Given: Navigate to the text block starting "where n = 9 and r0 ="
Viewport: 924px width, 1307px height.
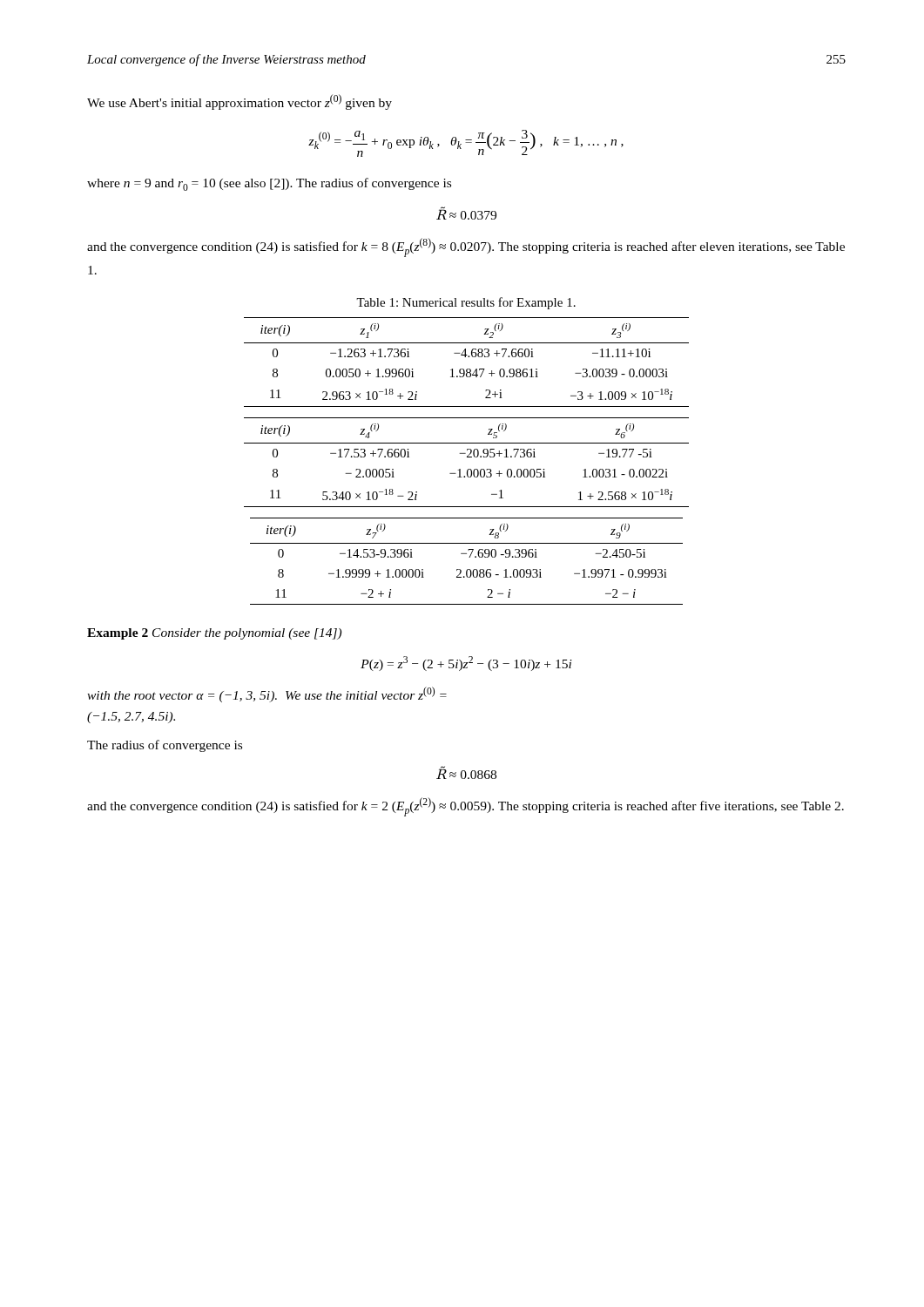Looking at the screenshot, I should coord(269,184).
